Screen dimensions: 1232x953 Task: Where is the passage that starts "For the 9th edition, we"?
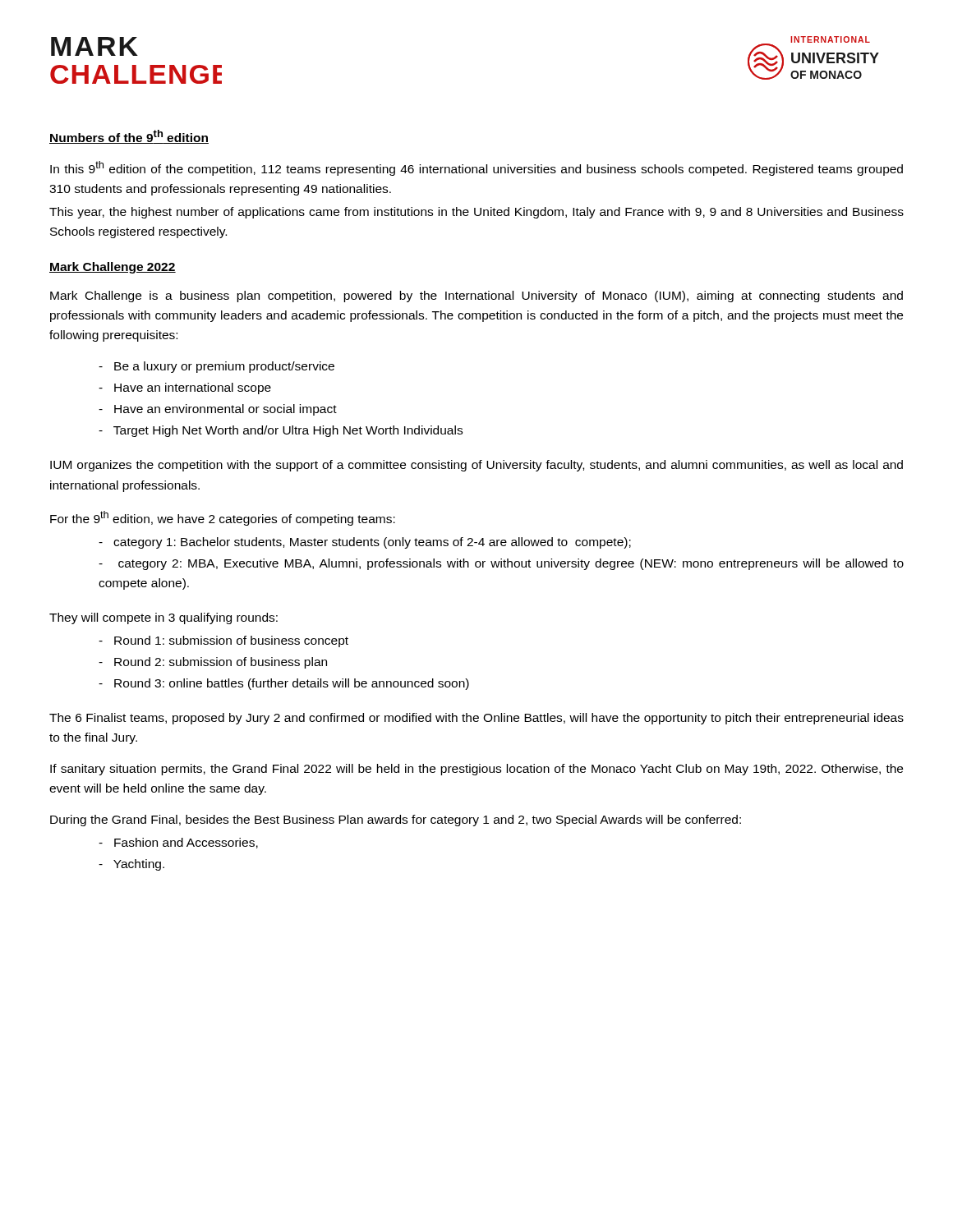point(223,517)
